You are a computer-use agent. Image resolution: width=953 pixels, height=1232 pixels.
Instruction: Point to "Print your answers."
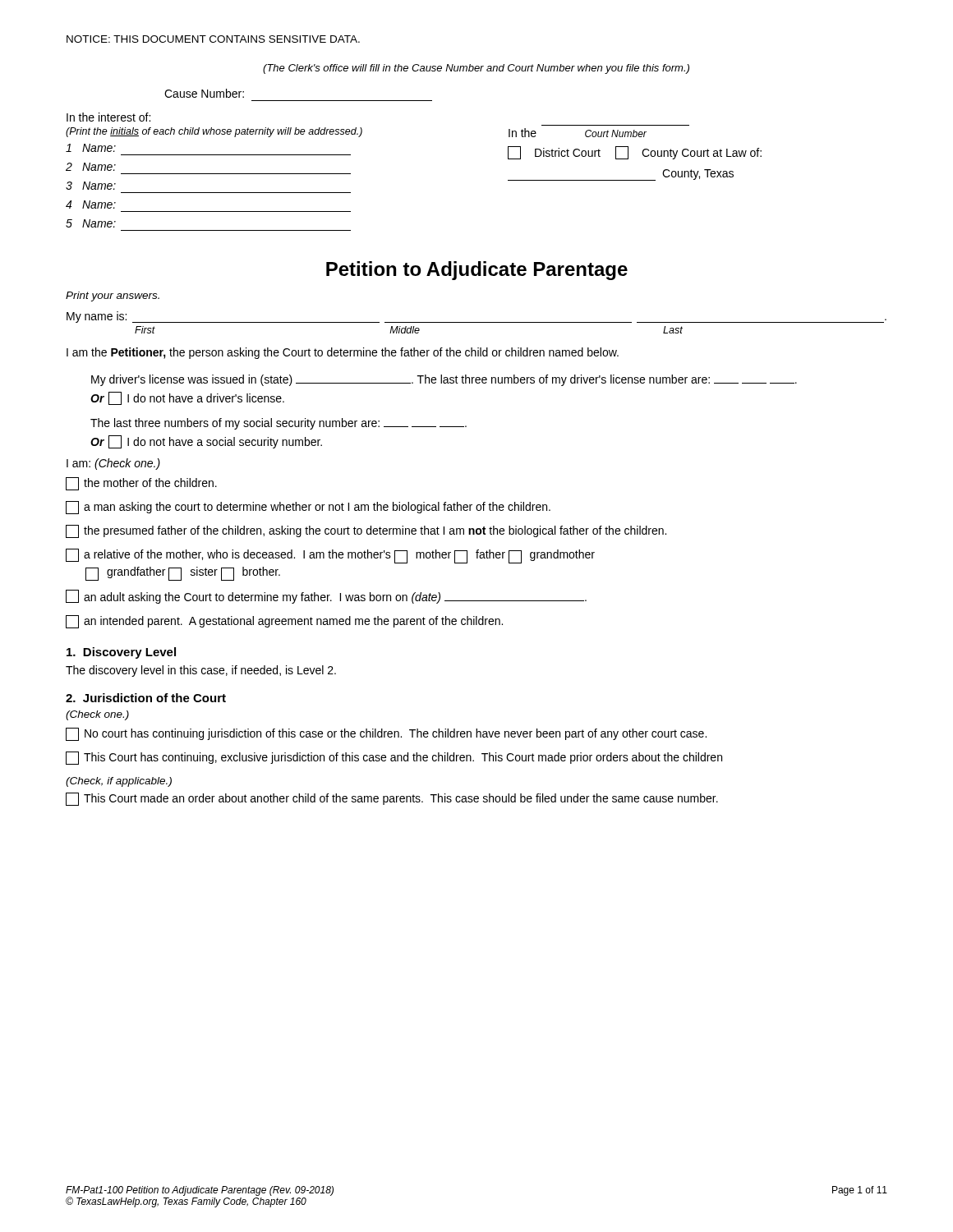coord(113,295)
